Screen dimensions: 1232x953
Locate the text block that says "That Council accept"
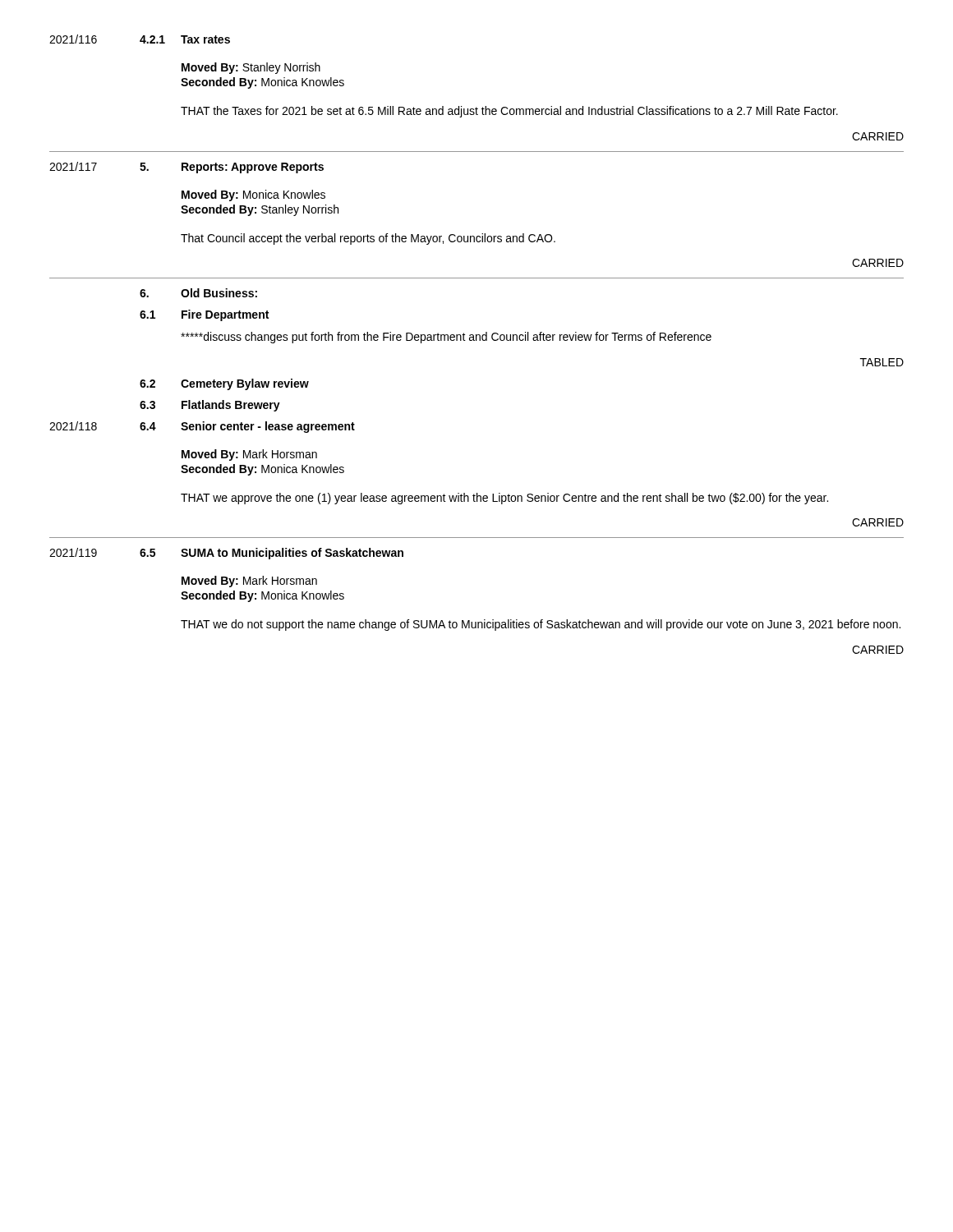(x=476, y=241)
